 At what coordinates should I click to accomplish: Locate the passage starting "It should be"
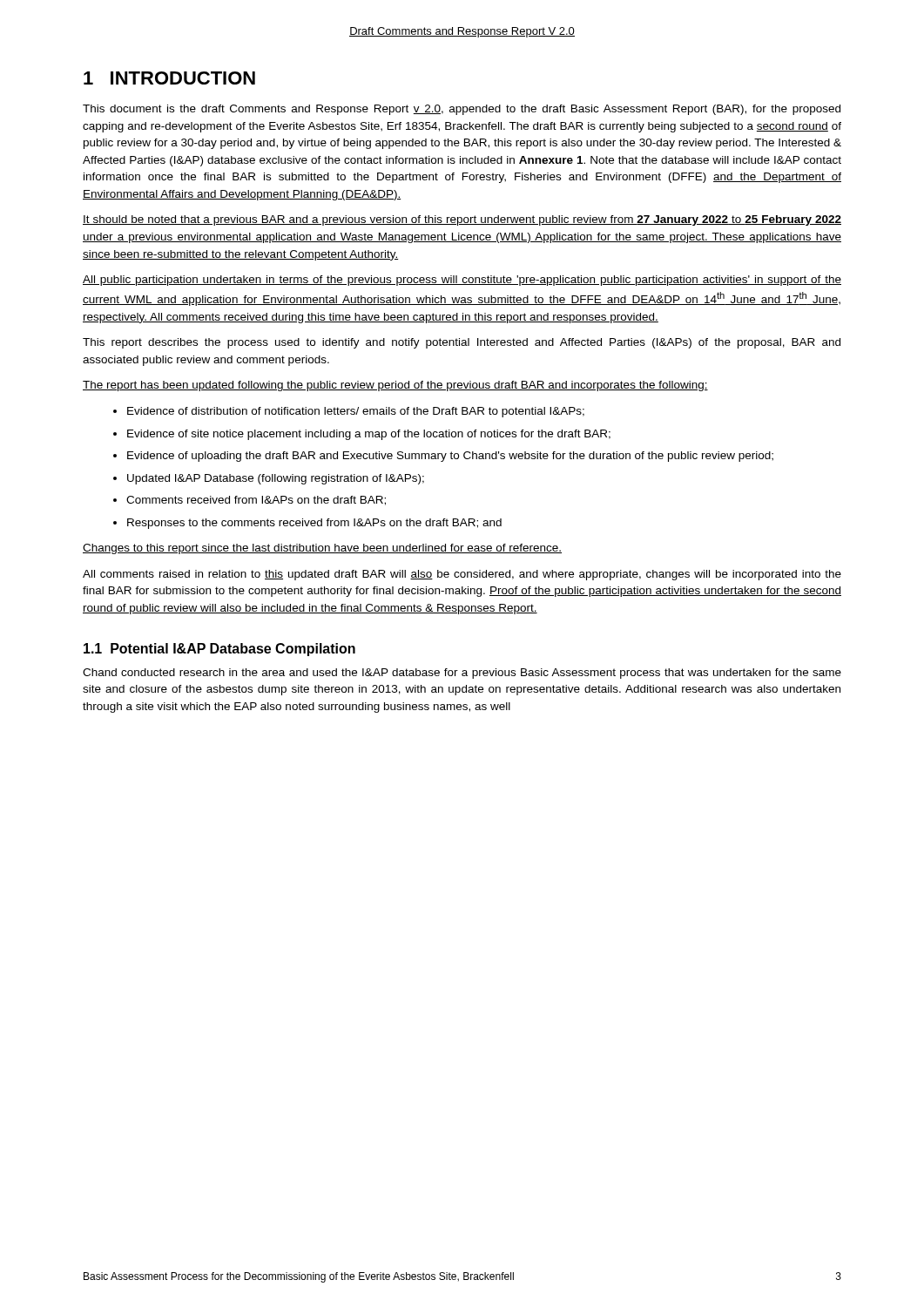[462, 237]
